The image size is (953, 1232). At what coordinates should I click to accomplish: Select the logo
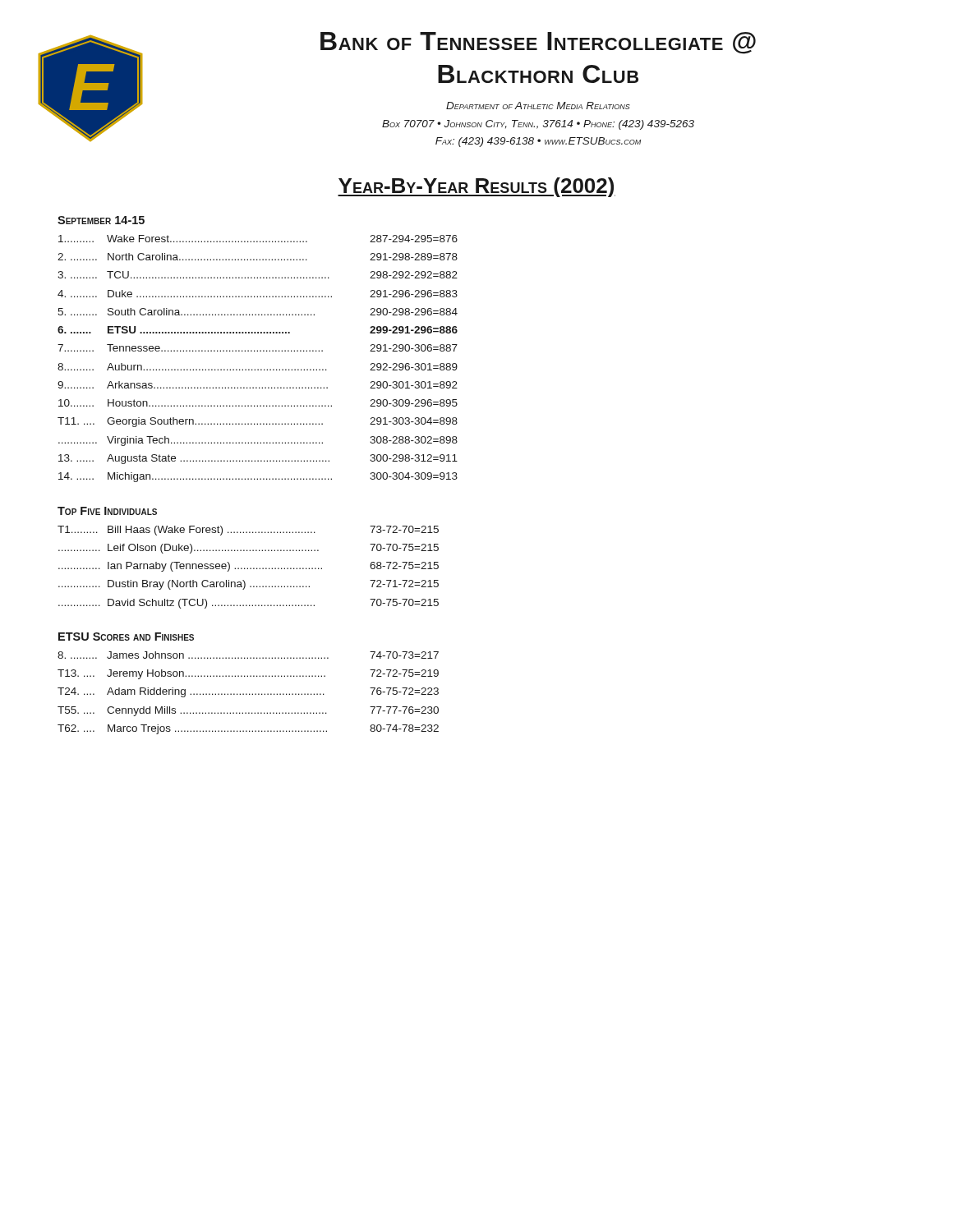[x=90, y=87]
